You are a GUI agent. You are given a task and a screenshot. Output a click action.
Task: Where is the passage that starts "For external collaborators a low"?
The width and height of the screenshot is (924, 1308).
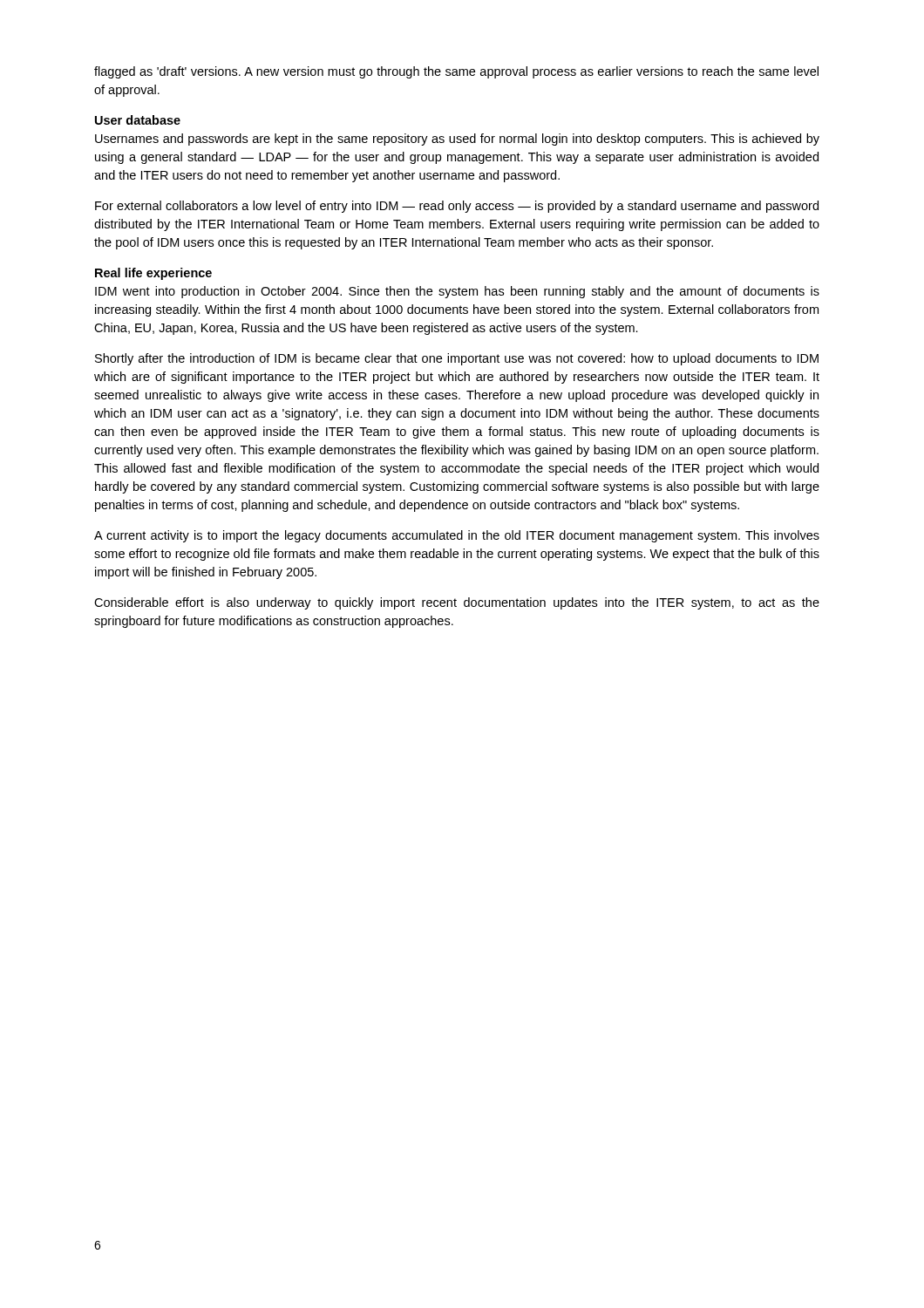pyautogui.click(x=457, y=225)
